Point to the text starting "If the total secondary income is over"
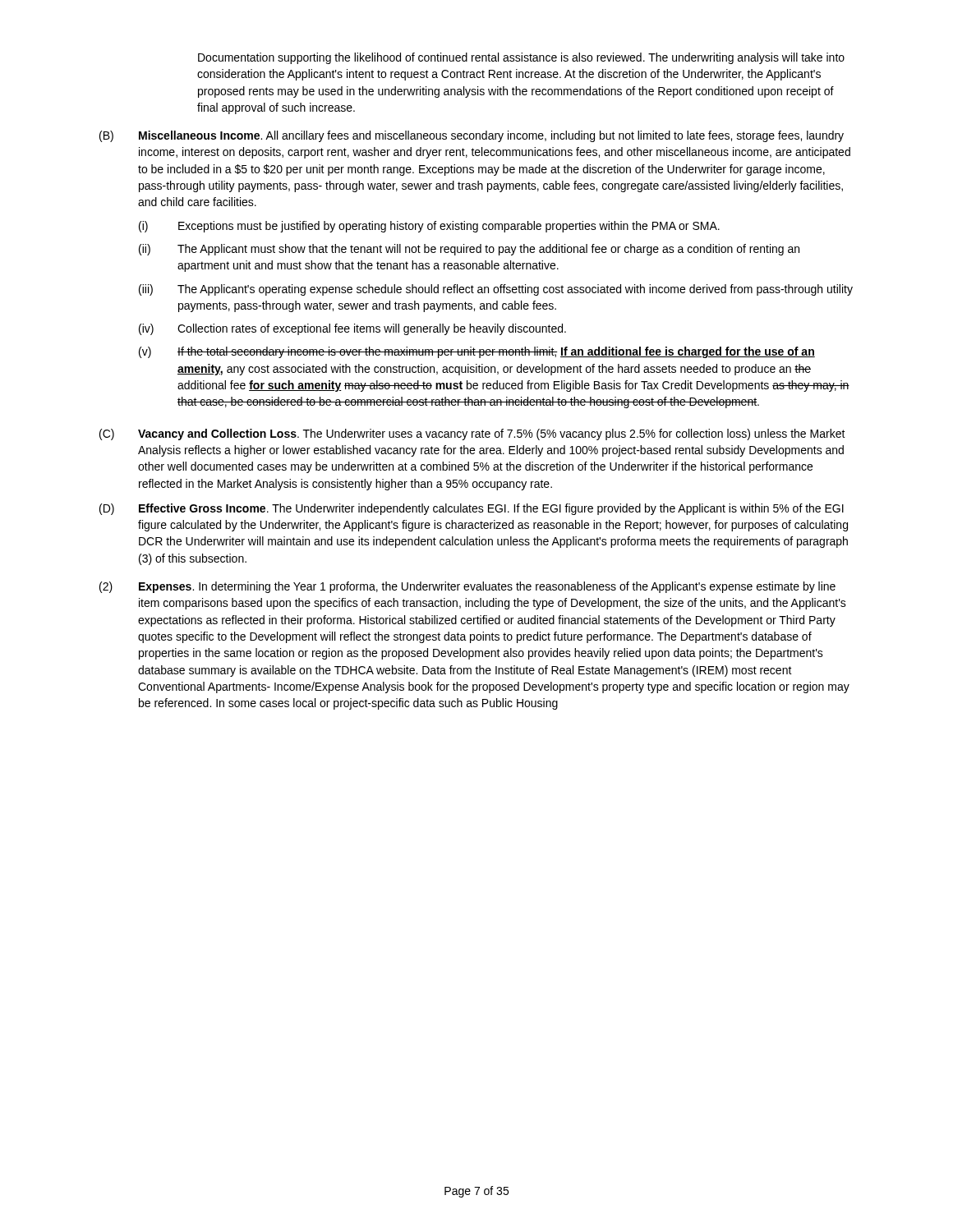Viewport: 953px width, 1232px height. pos(513,377)
